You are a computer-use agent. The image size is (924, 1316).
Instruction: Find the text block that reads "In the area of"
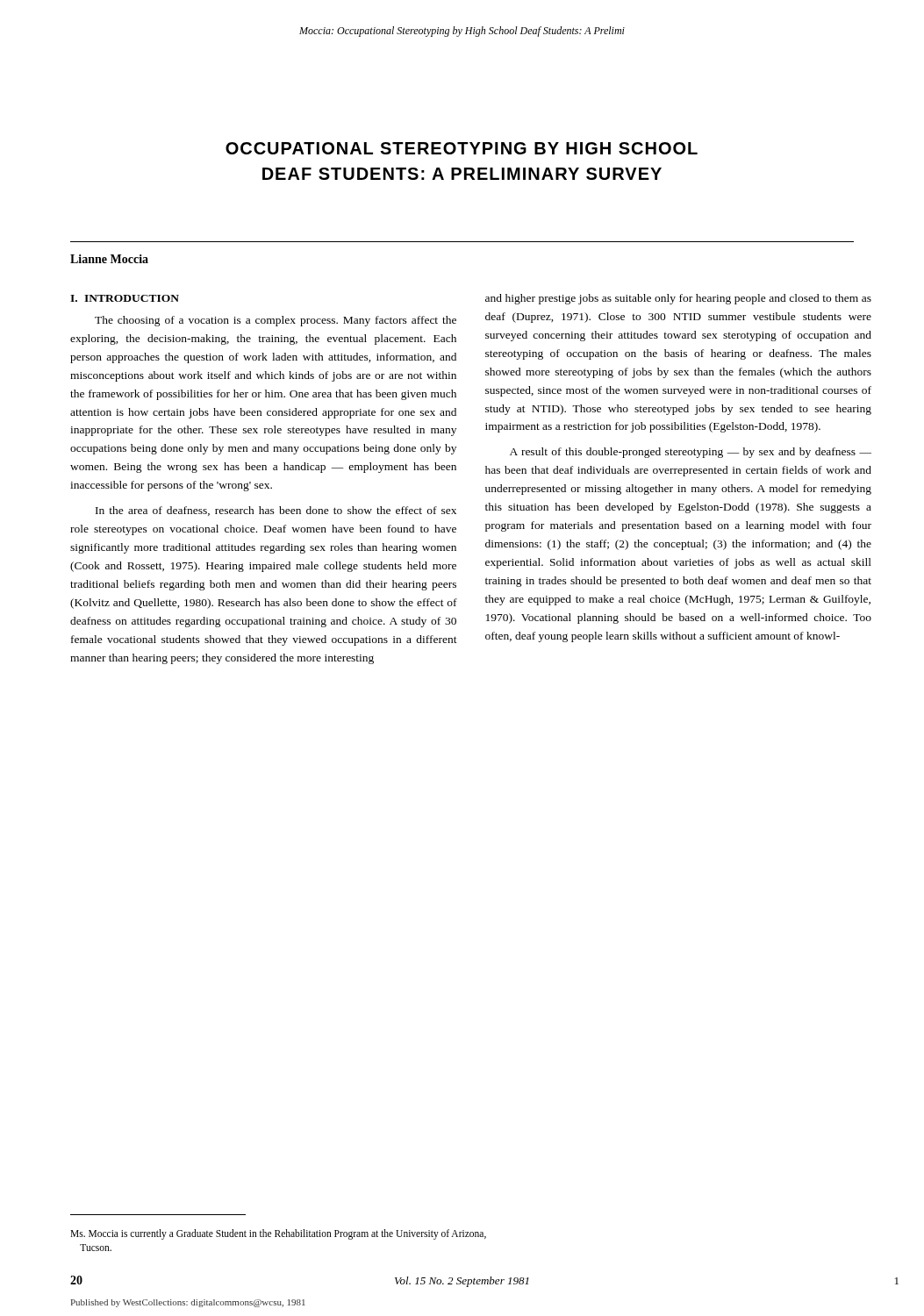pyautogui.click(x=263, y=584)
